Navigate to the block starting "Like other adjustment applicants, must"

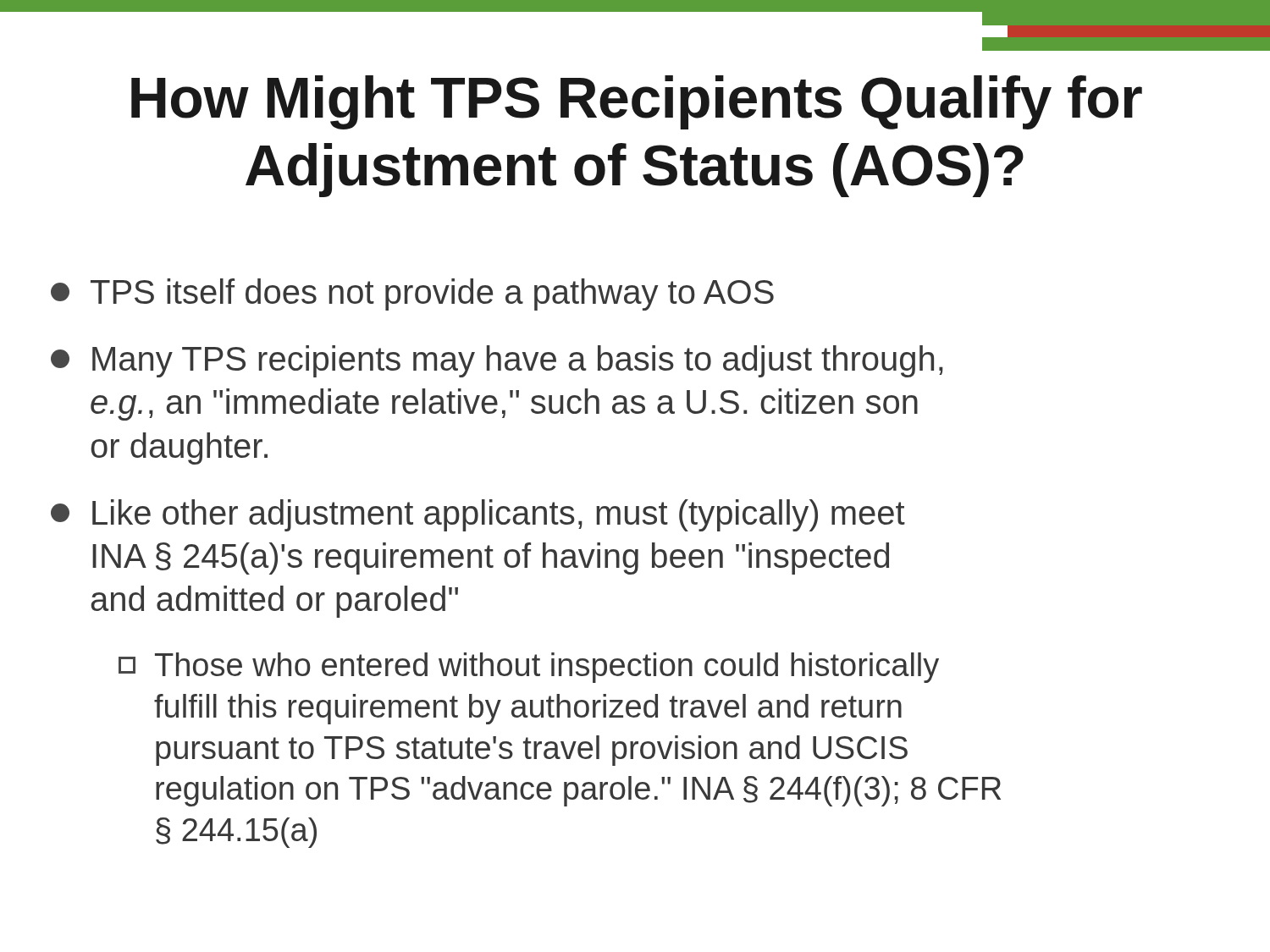point(635,556)
